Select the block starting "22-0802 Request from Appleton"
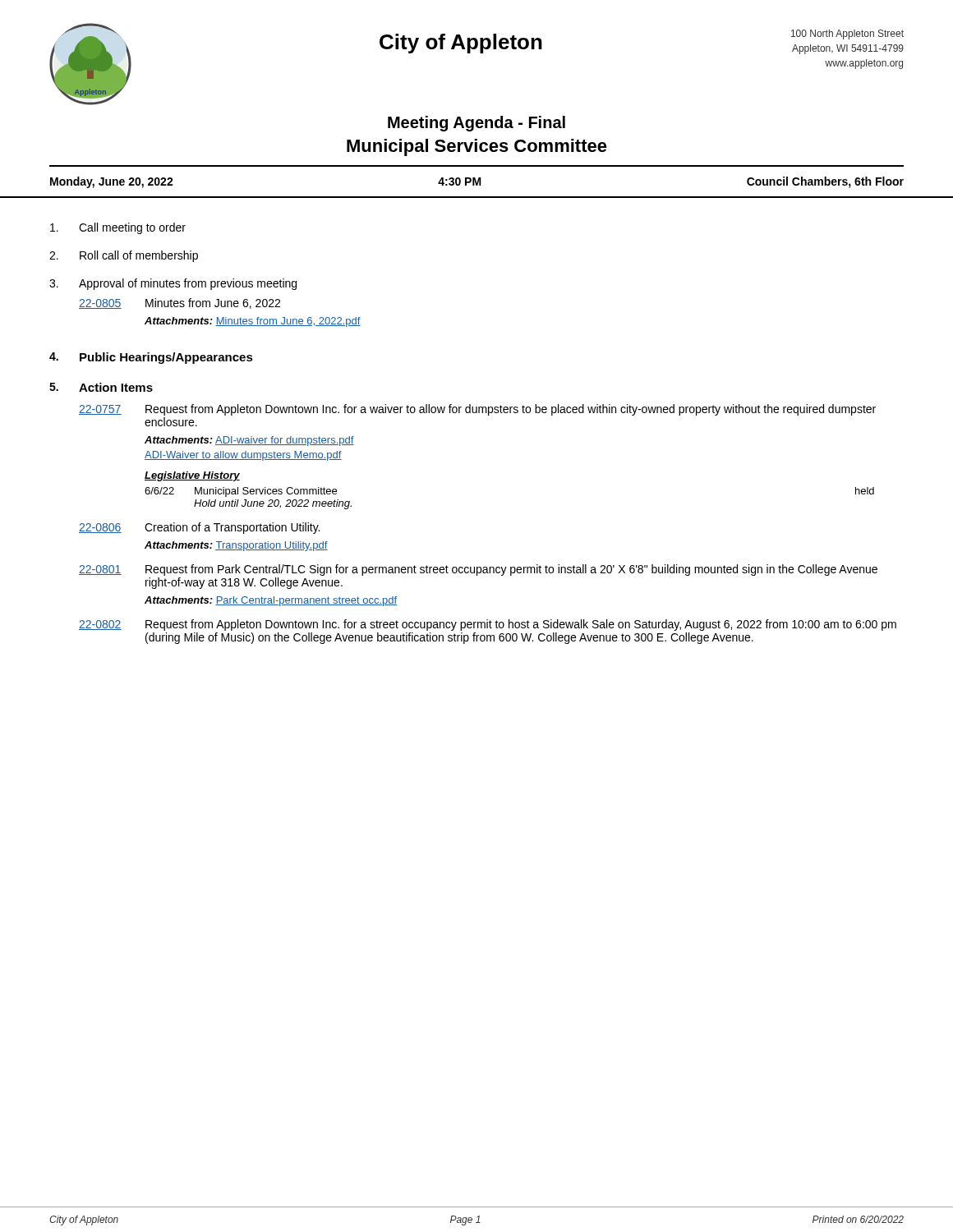Viewport: 953px width, 1232px height. tap(491, 631)
